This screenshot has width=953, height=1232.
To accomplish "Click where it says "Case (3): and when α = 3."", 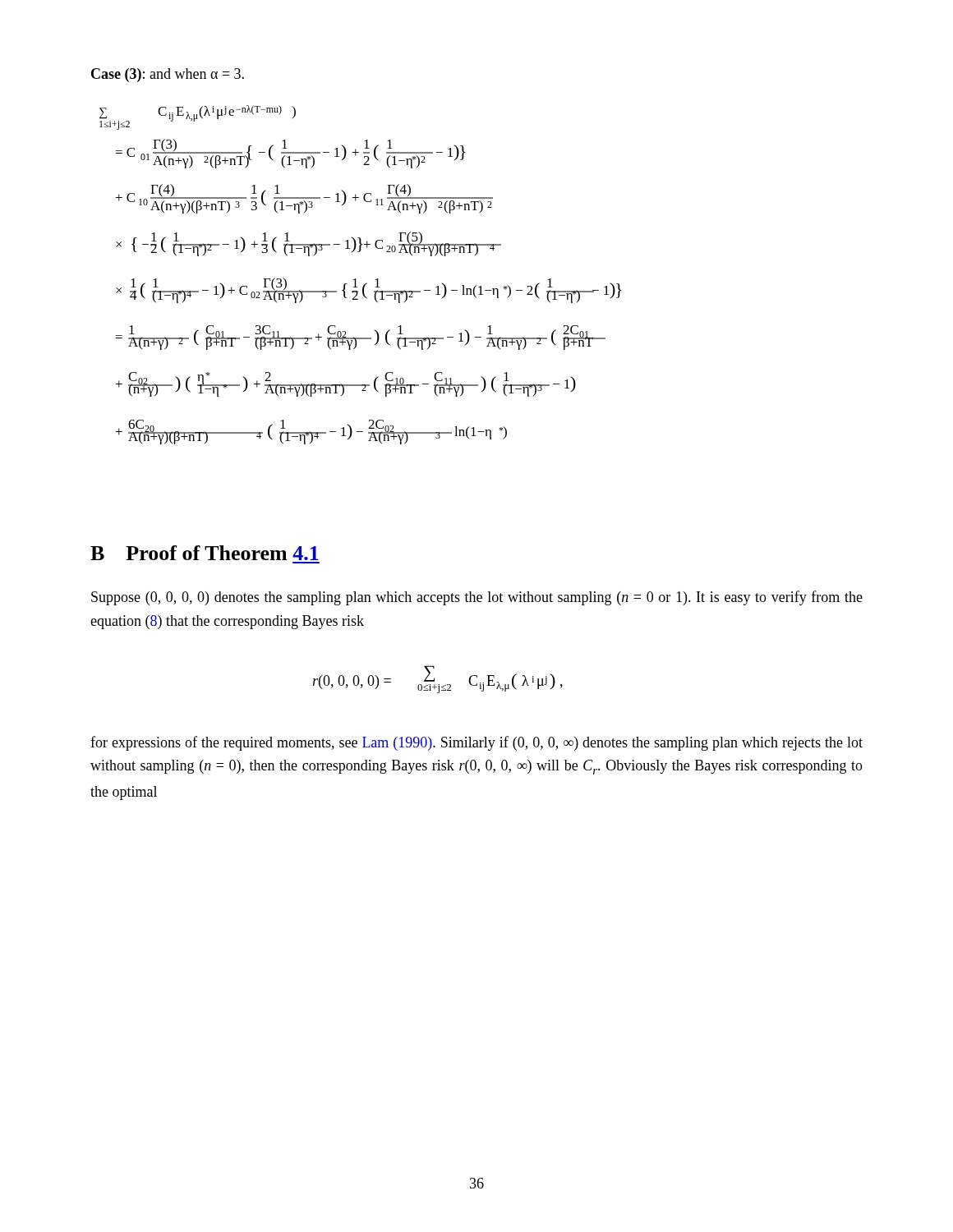I will click(x=168, y=74).
